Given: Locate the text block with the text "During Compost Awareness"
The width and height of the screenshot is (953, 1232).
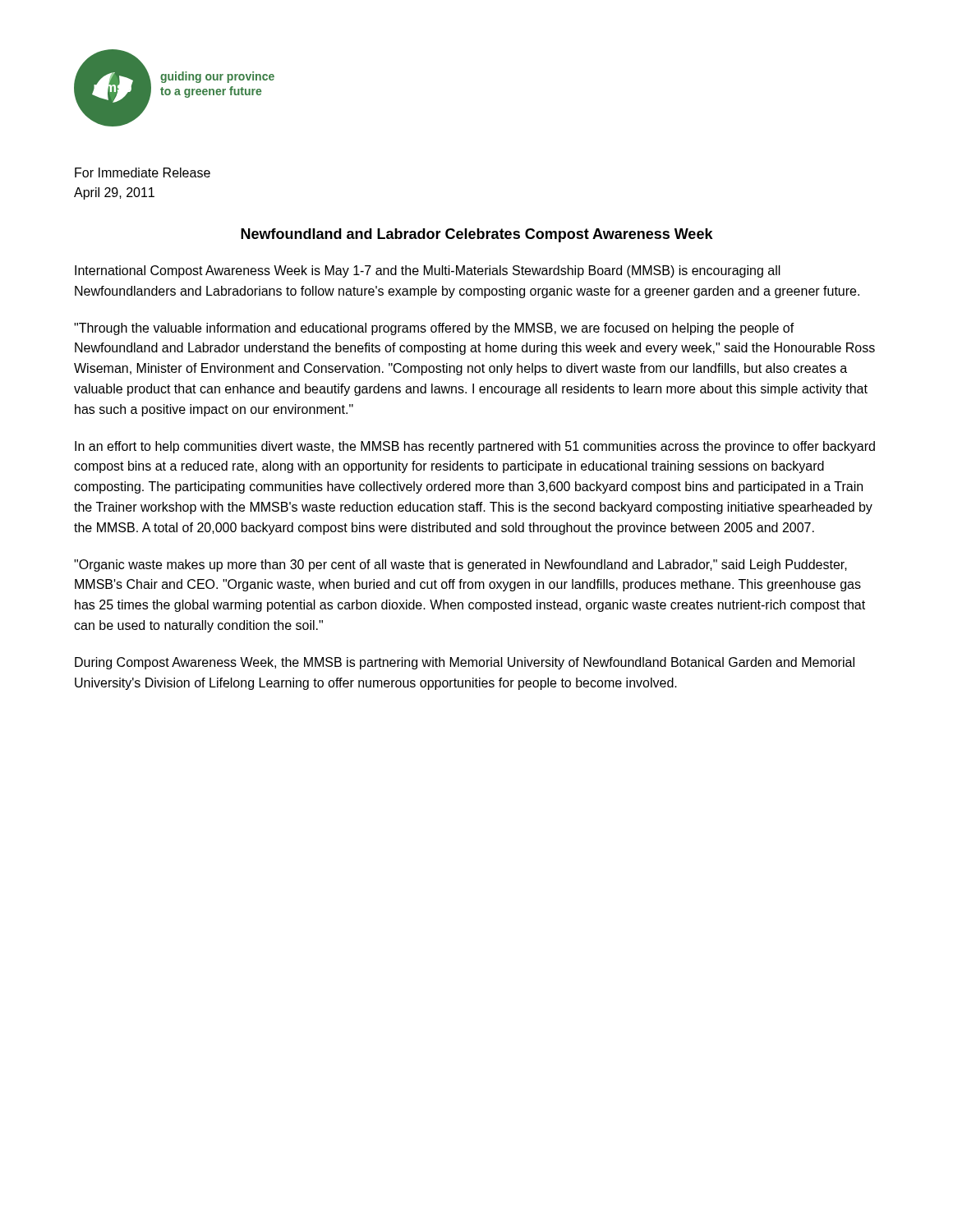Looking at the screenshot, I should (465, 672).
